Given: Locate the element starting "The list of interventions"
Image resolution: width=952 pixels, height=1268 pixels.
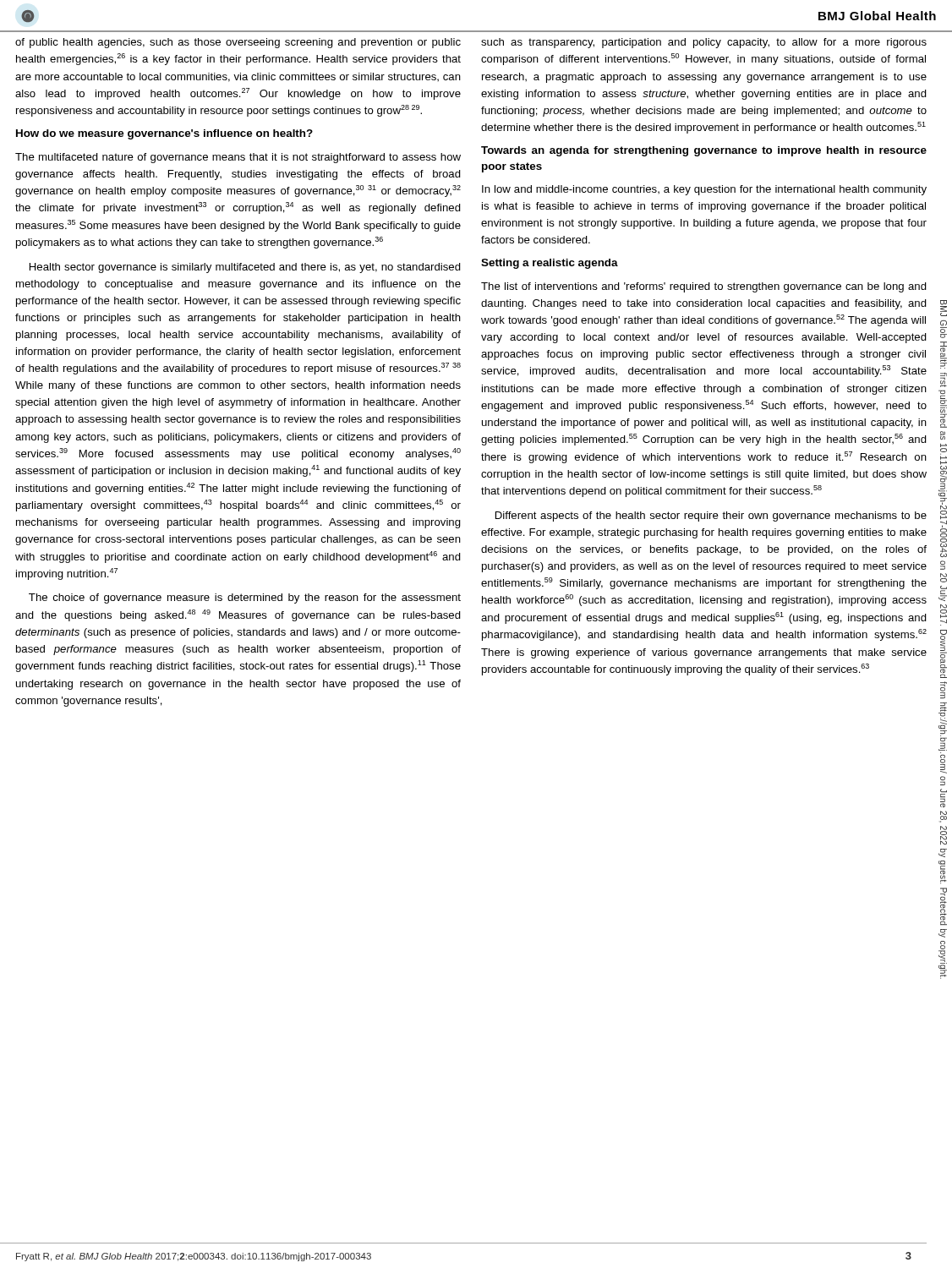Looking at the screenshot, I should coord(704,389).
